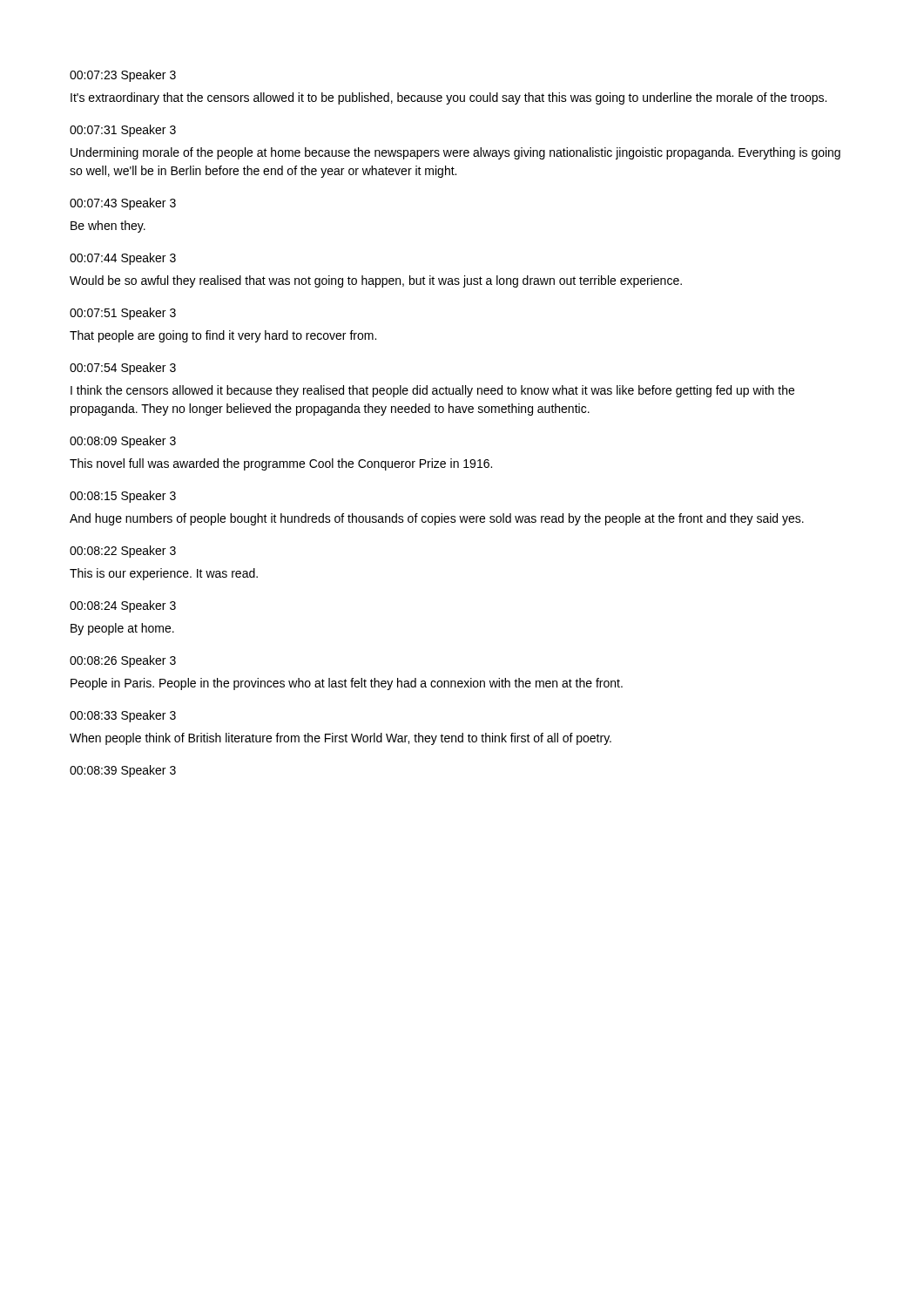Locate the text "00:07:31 Speaker 3"
The width and height of the screenshot is (924, 1307).
click(x=123, y=130)
